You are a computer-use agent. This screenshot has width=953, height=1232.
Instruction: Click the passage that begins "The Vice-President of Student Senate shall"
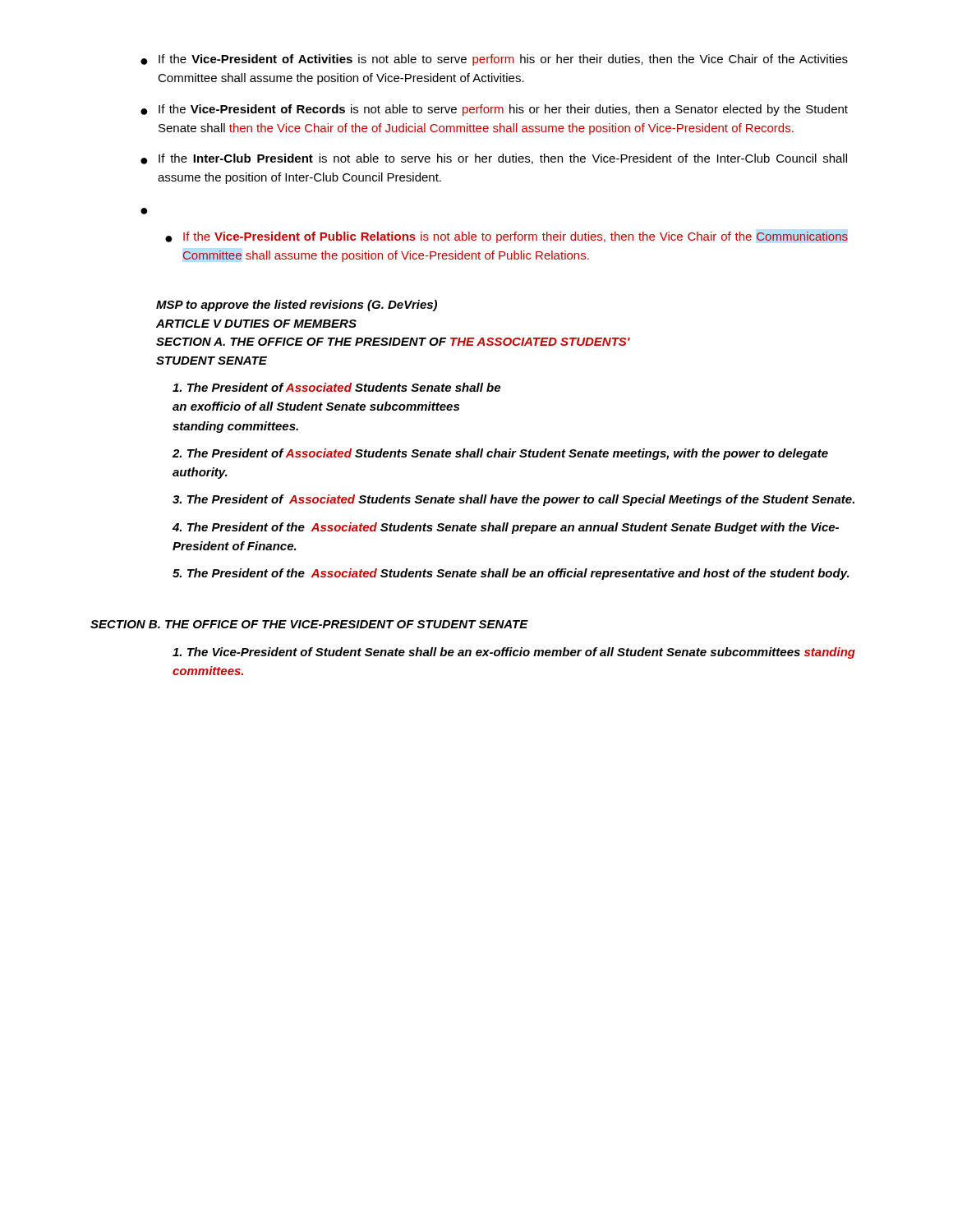pos(514,661)
